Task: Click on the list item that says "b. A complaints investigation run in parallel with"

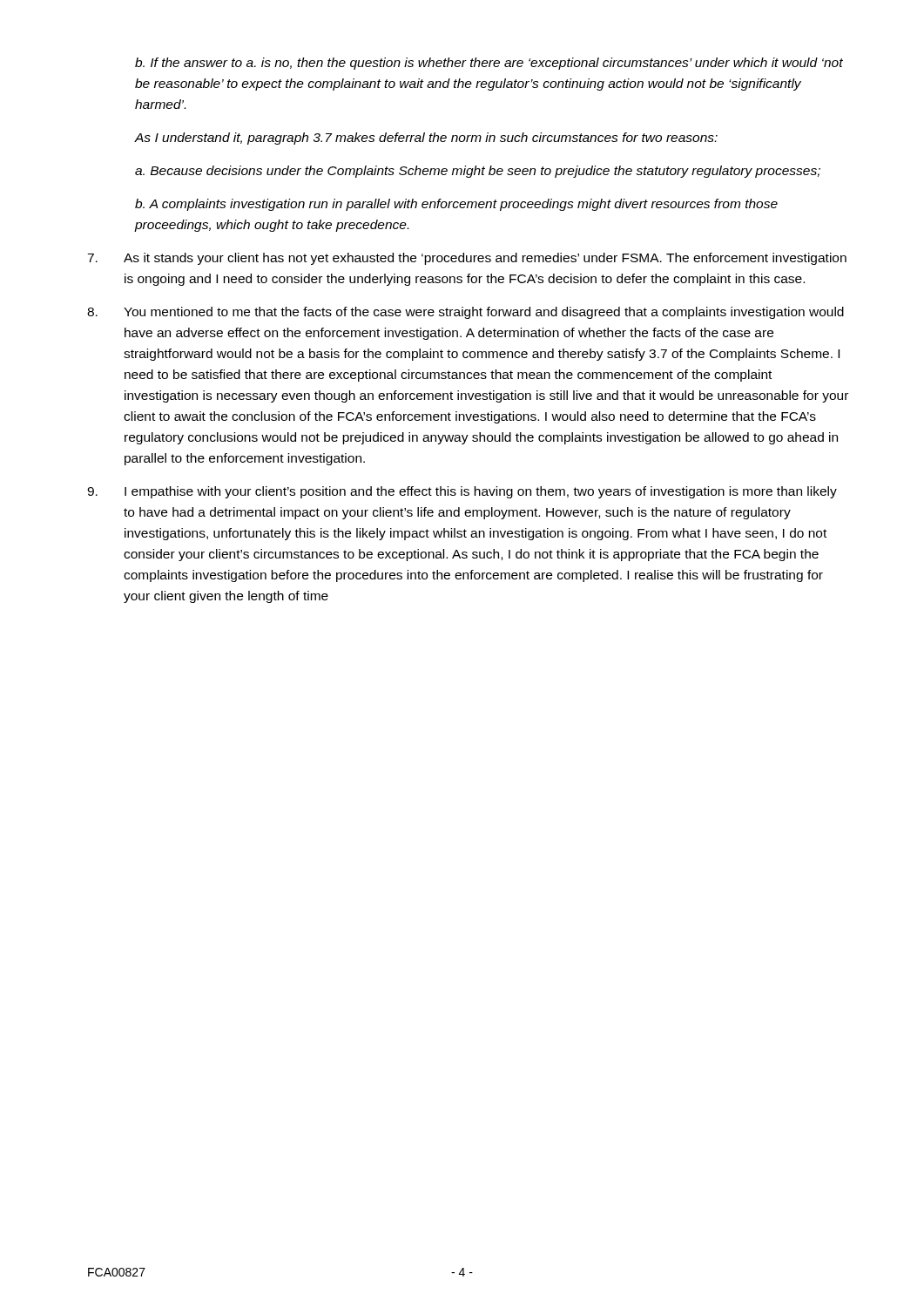Action: tap(492, 214)
